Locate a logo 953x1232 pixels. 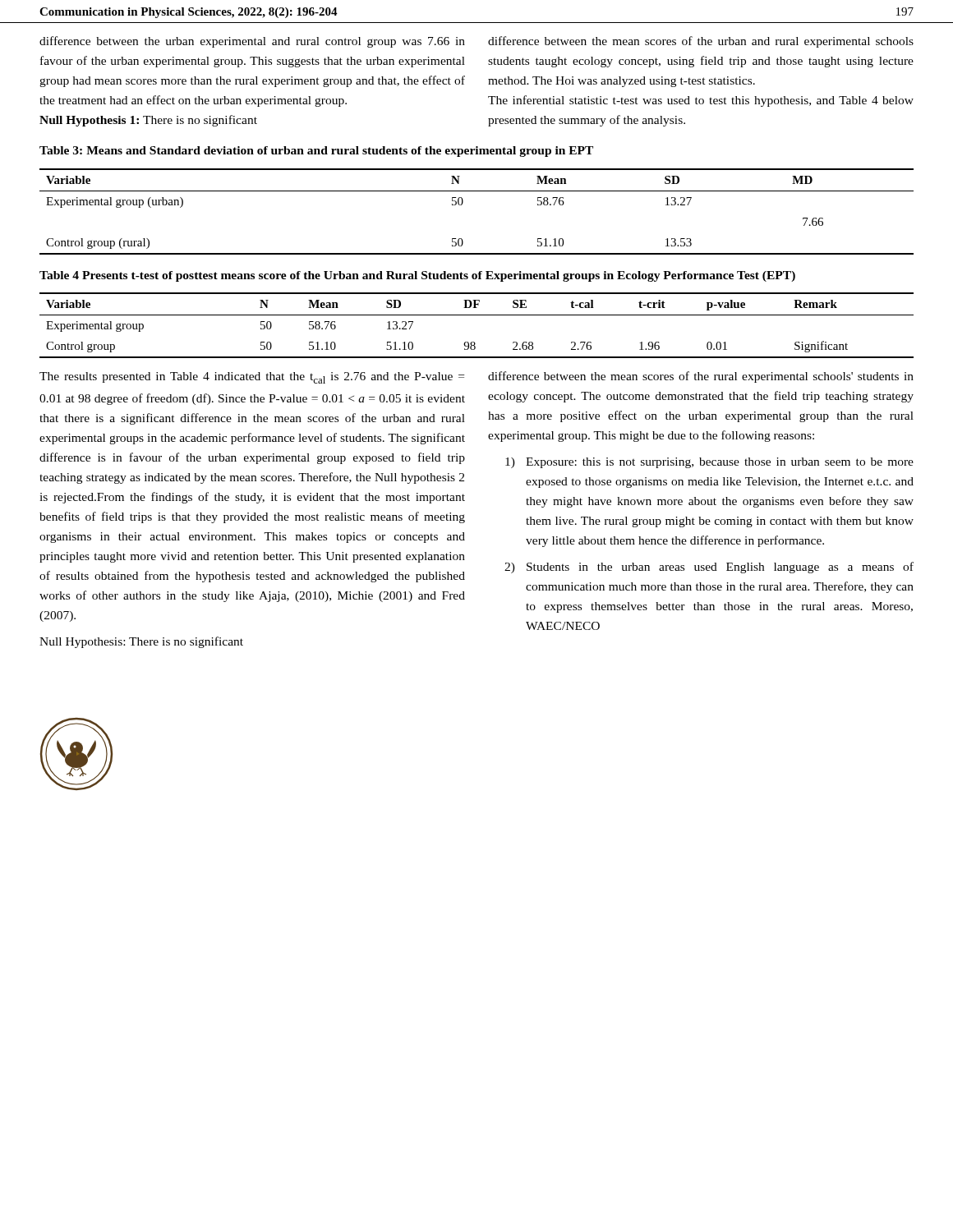[x=252, y=757]
